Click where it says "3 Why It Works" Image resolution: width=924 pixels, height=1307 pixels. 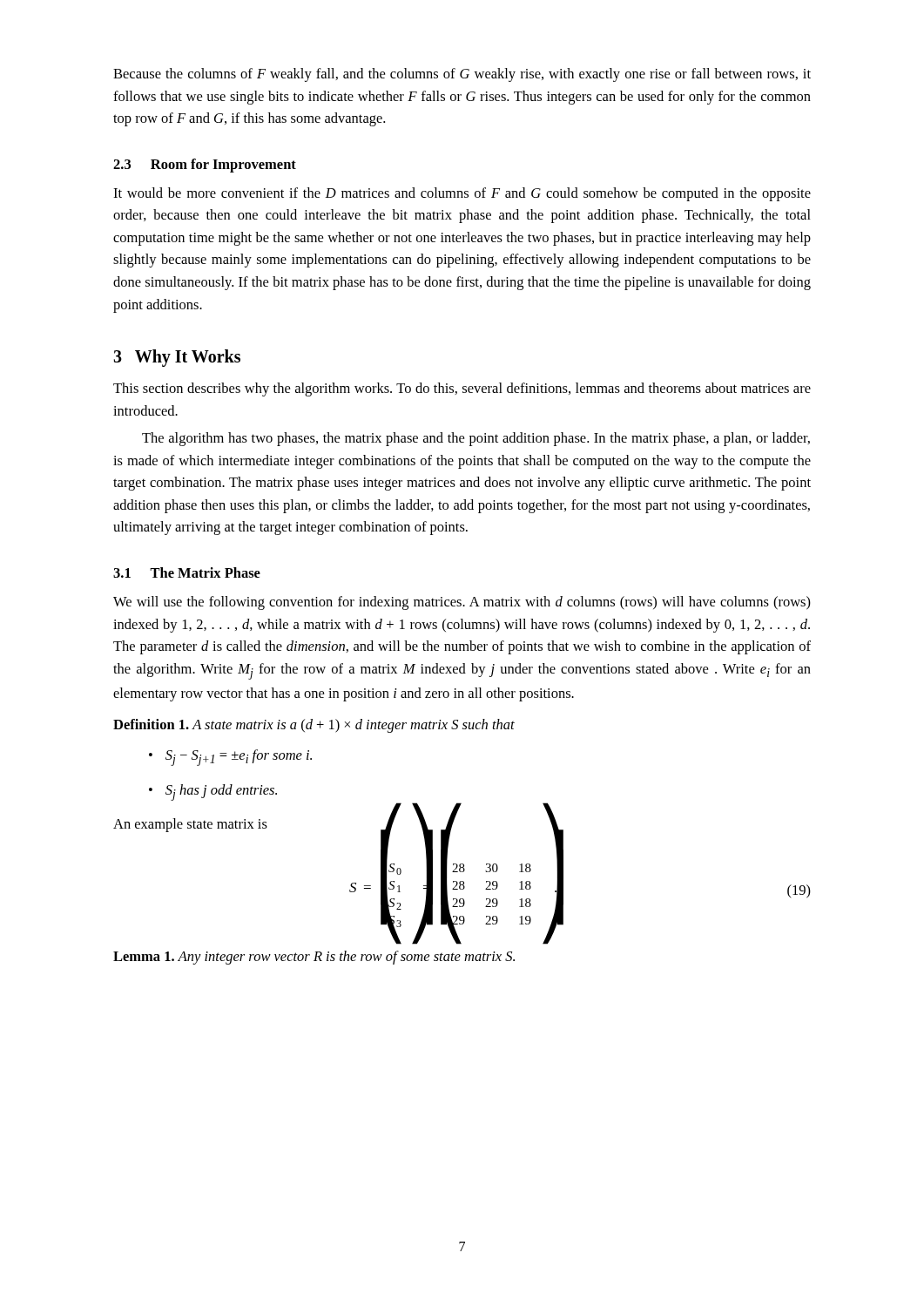pyautogui.click(x=177, y=356)
